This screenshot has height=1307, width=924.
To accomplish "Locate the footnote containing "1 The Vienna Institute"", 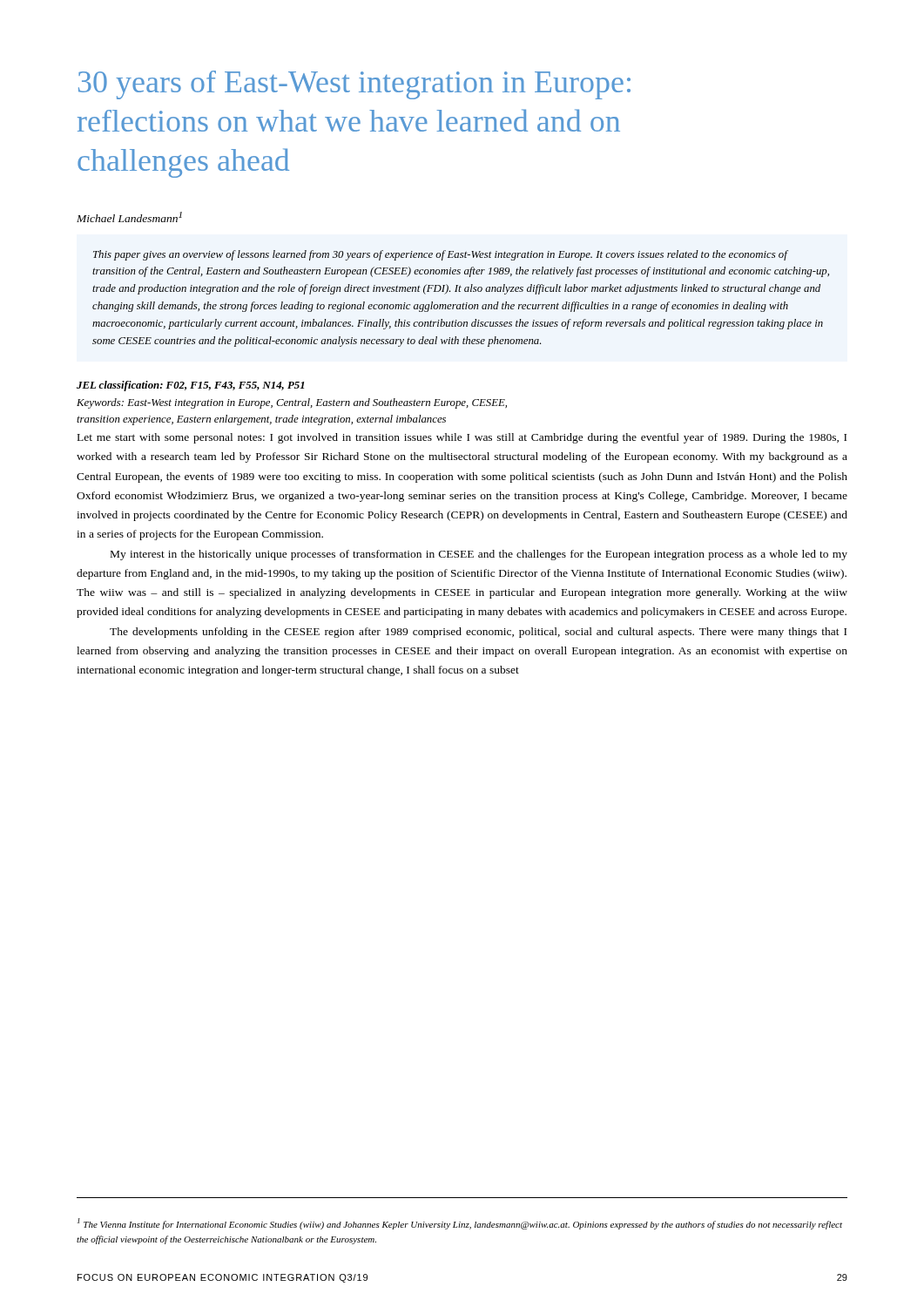I will (x=462, y=1231).
